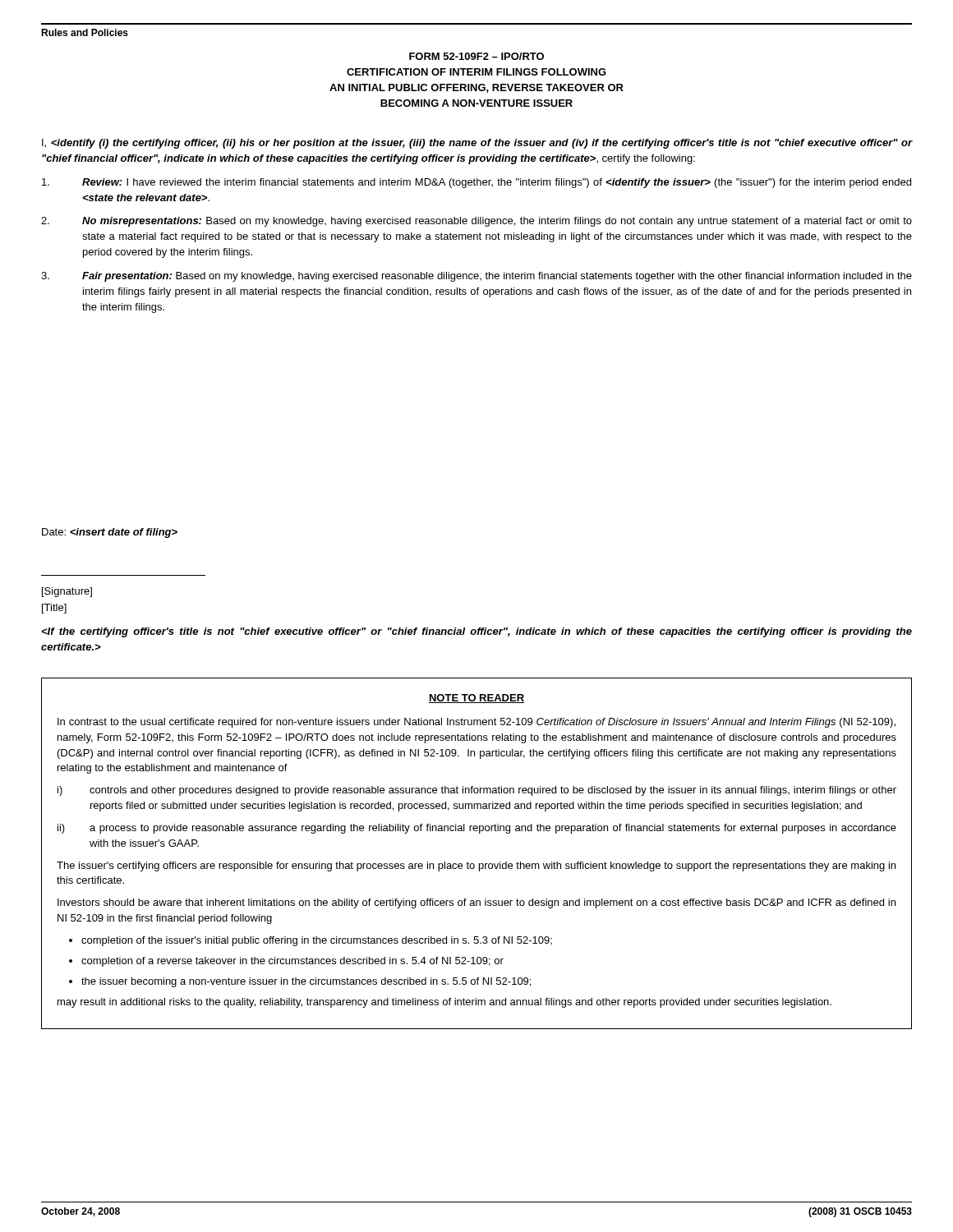Select the text block that reads "The issuer's certifying officers are responsible for ensuring"
The width and height of the screenshot is (953, 1232).
(x=476, y=873)
